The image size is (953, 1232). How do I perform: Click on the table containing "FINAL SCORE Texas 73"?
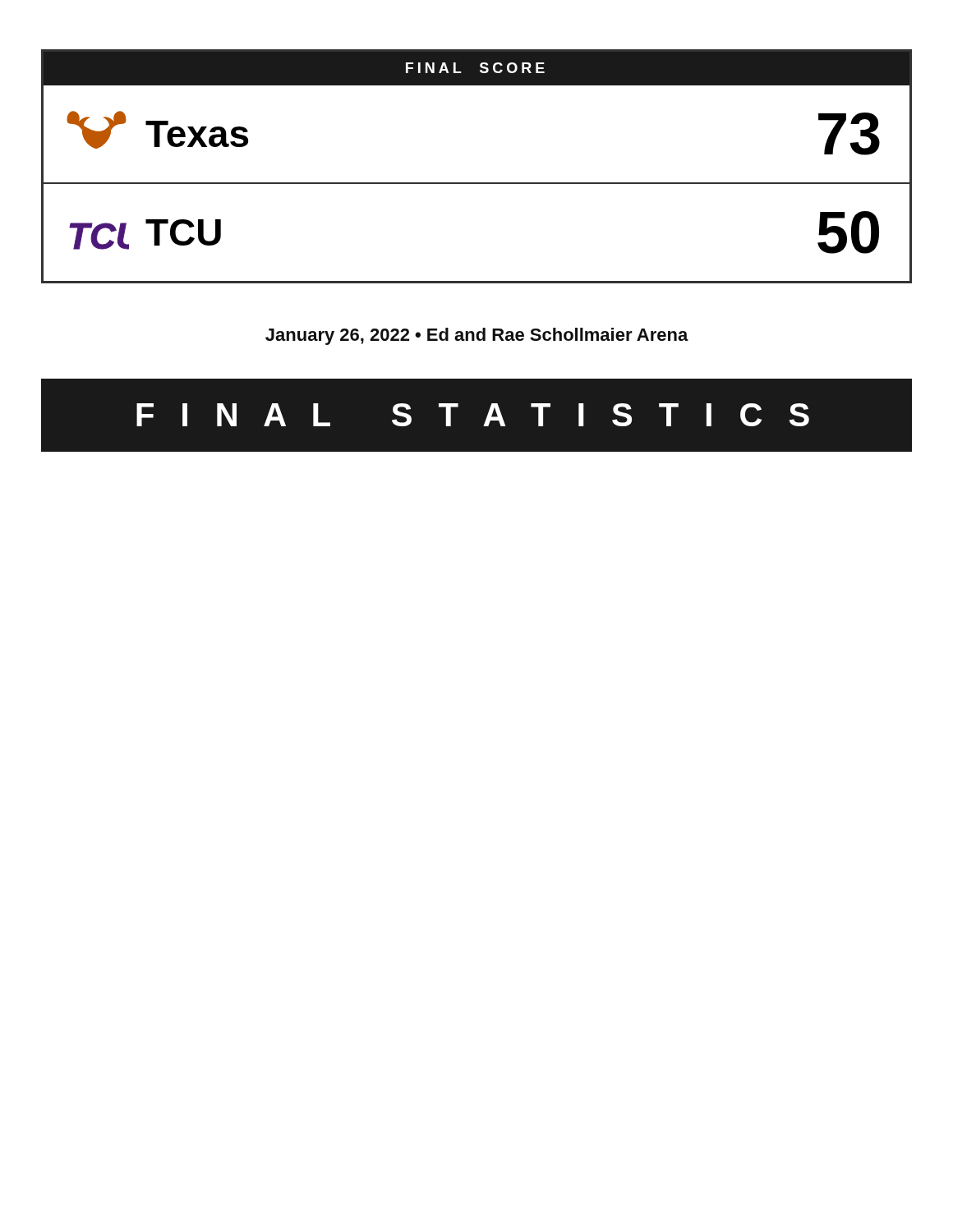[476, 166]
